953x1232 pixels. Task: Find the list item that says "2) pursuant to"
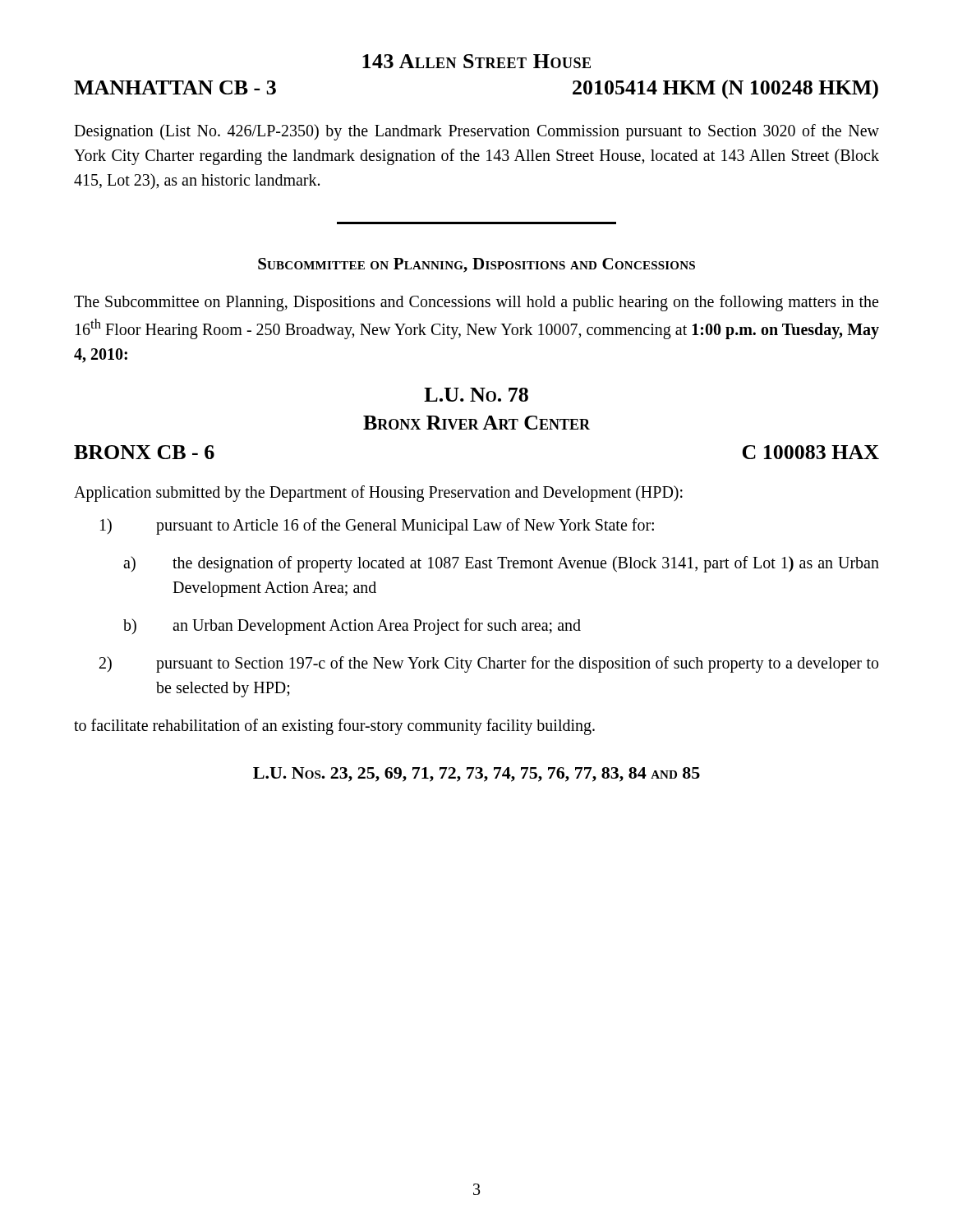pyautogui.click(x=476, y=675)
